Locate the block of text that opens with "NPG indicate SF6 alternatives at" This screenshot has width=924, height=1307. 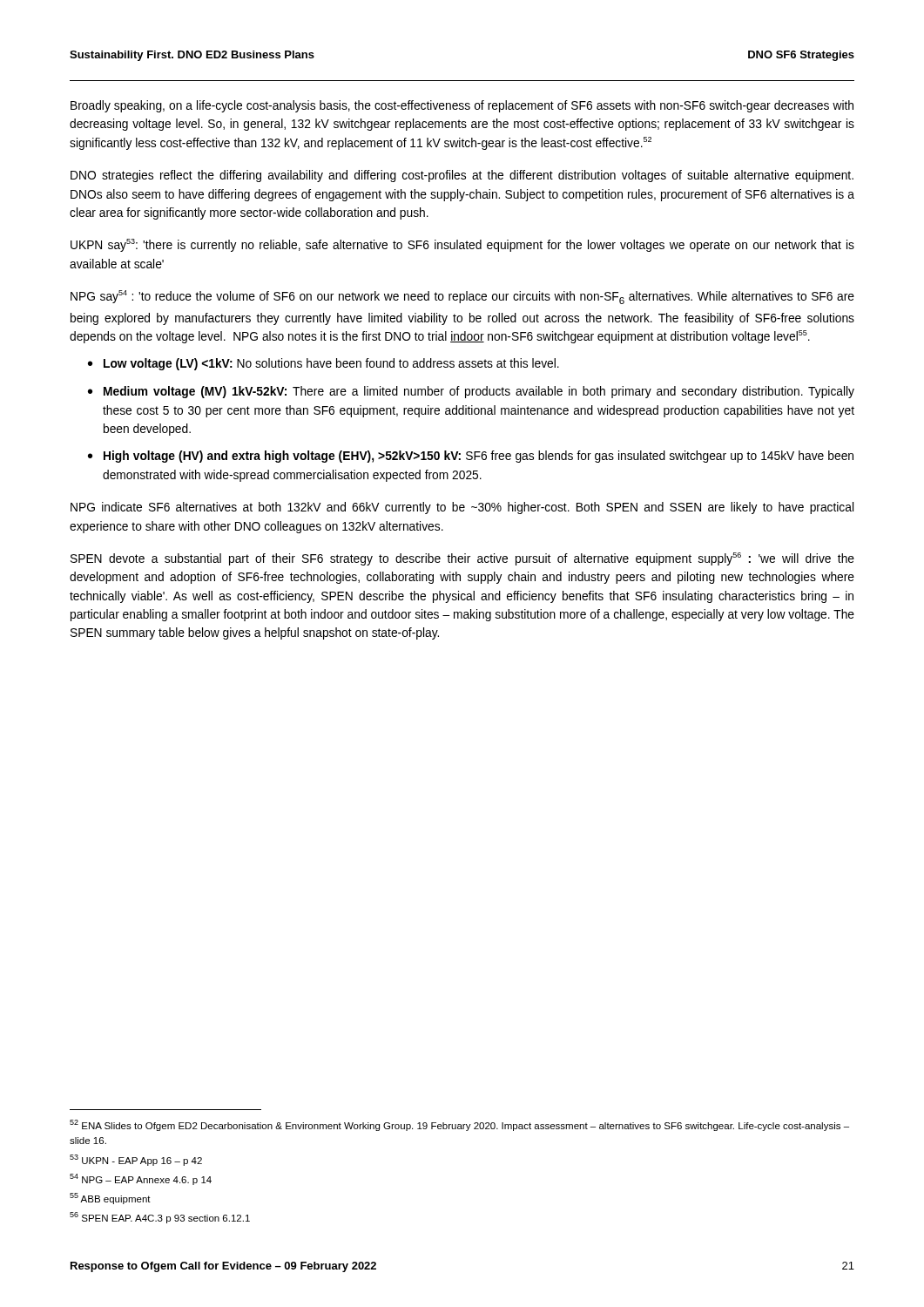pyautogui.click(x=462, y=517)
